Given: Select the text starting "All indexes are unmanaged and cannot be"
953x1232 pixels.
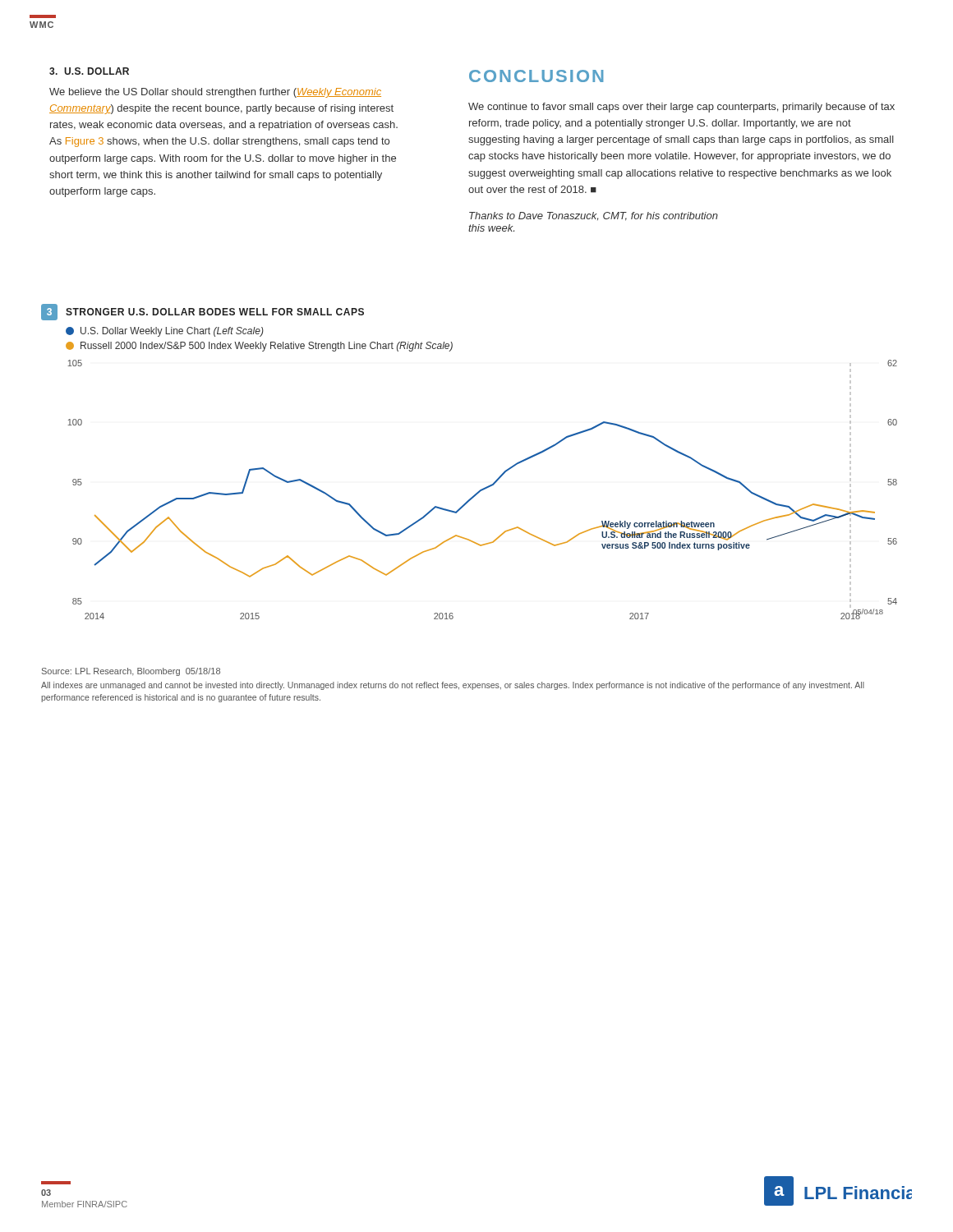Looking at the screenshot, I should click(x=453, y=691).
